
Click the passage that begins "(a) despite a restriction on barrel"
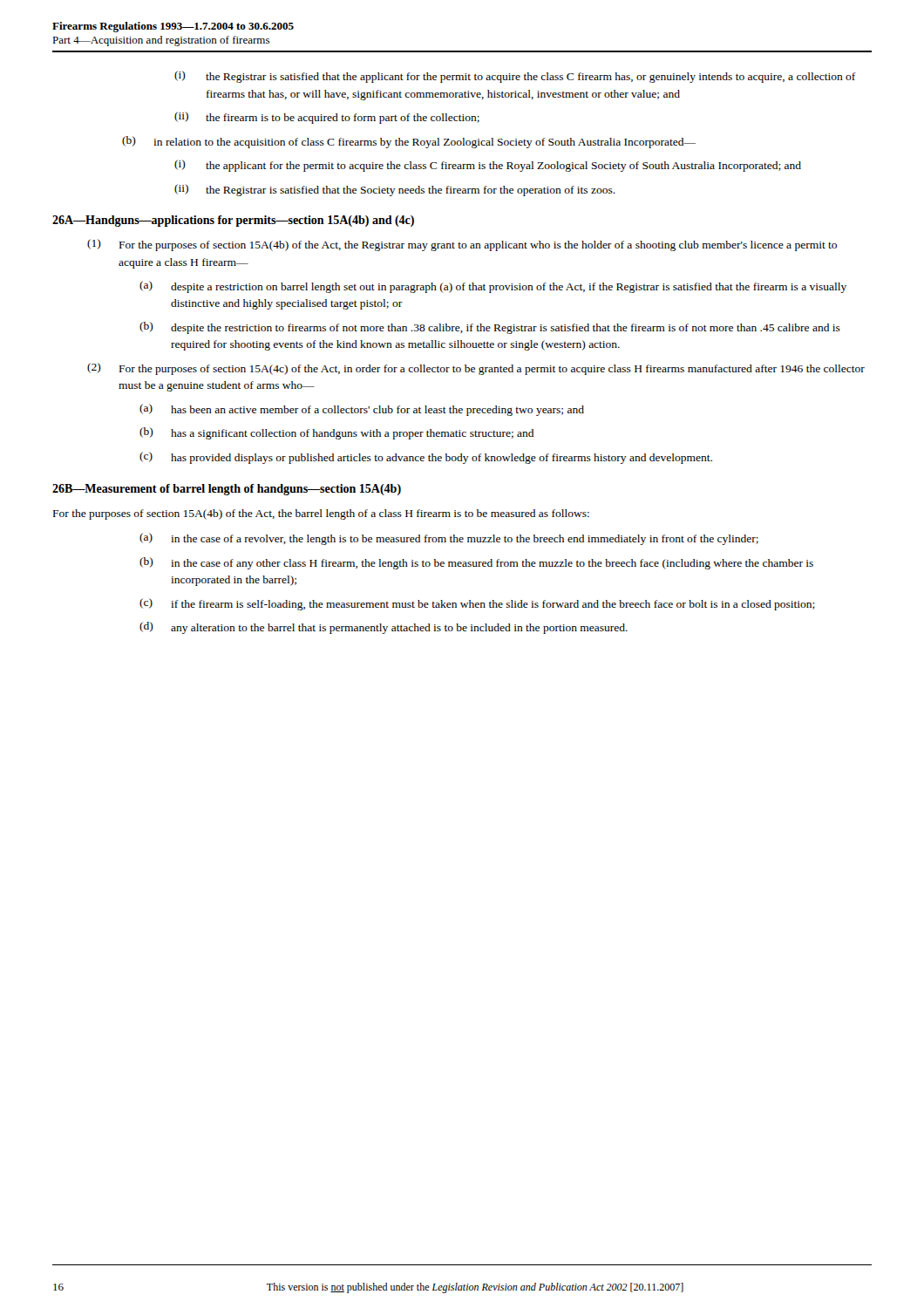point(506,295)
